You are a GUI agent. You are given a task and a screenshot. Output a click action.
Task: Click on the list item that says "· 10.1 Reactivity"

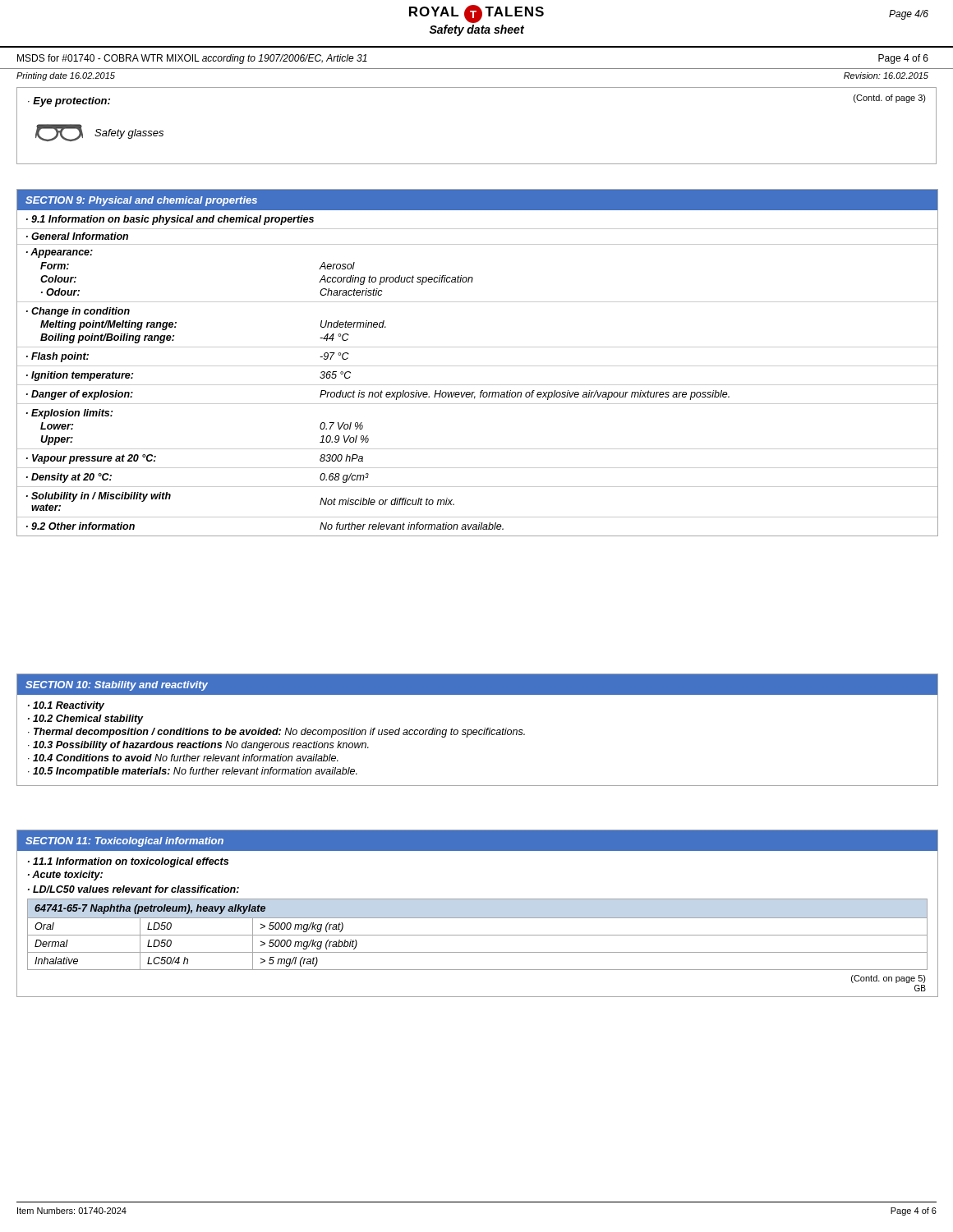[66, 706]
